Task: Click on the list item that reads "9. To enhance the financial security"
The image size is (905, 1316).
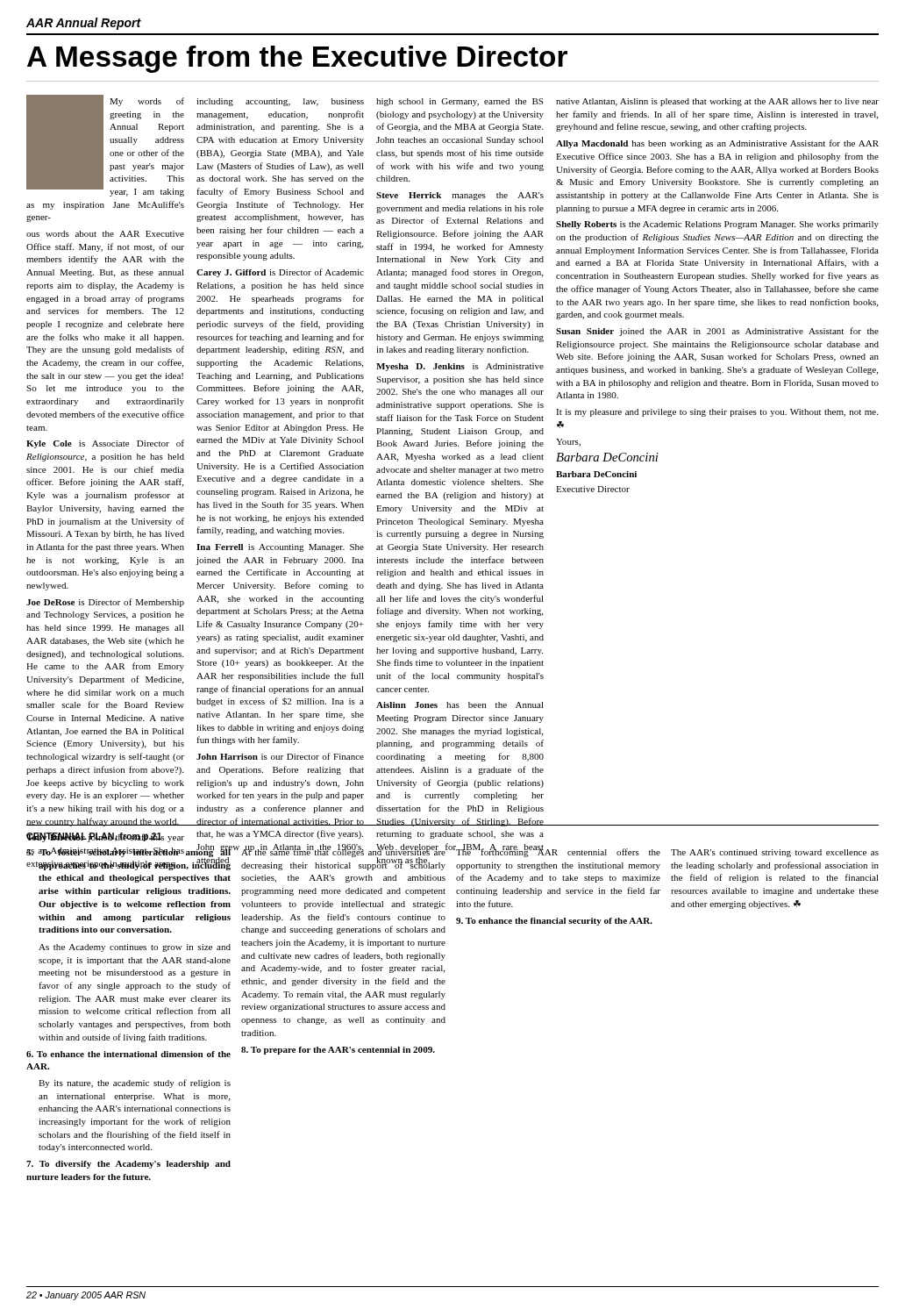Action: [x=558, y=920]
